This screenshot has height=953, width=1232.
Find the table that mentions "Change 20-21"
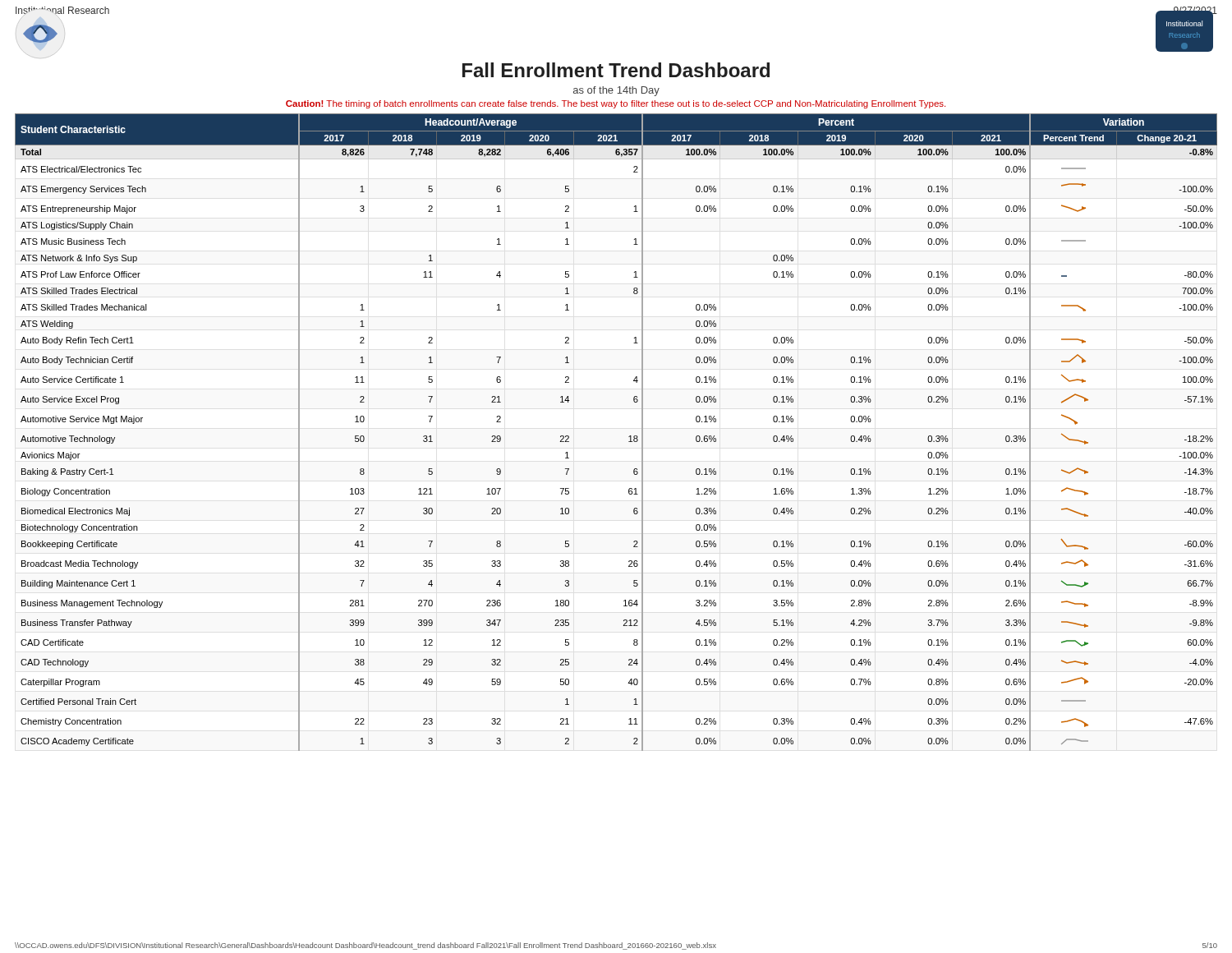point(616,432)
